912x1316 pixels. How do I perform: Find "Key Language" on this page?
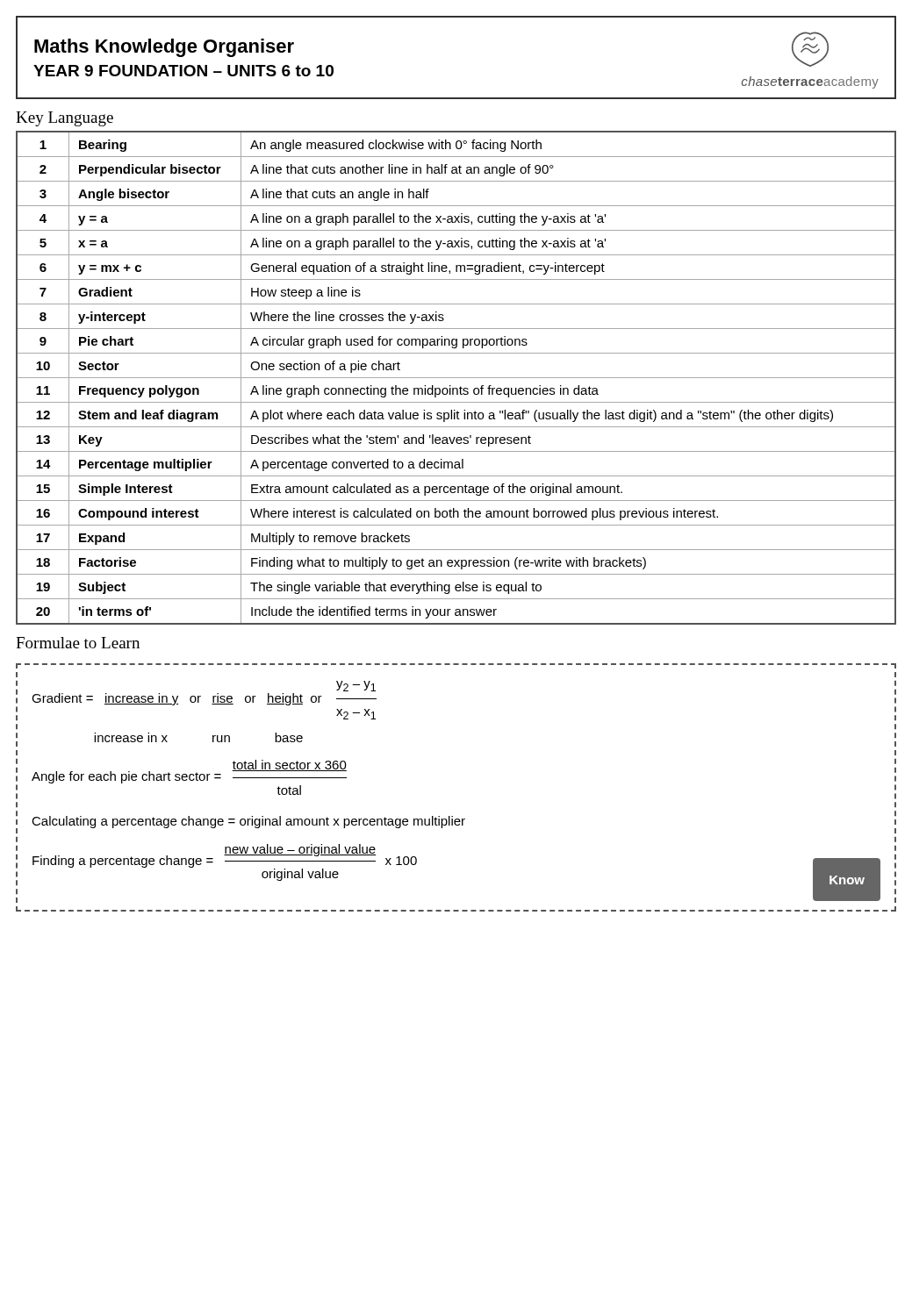click(x=65, y=119)
